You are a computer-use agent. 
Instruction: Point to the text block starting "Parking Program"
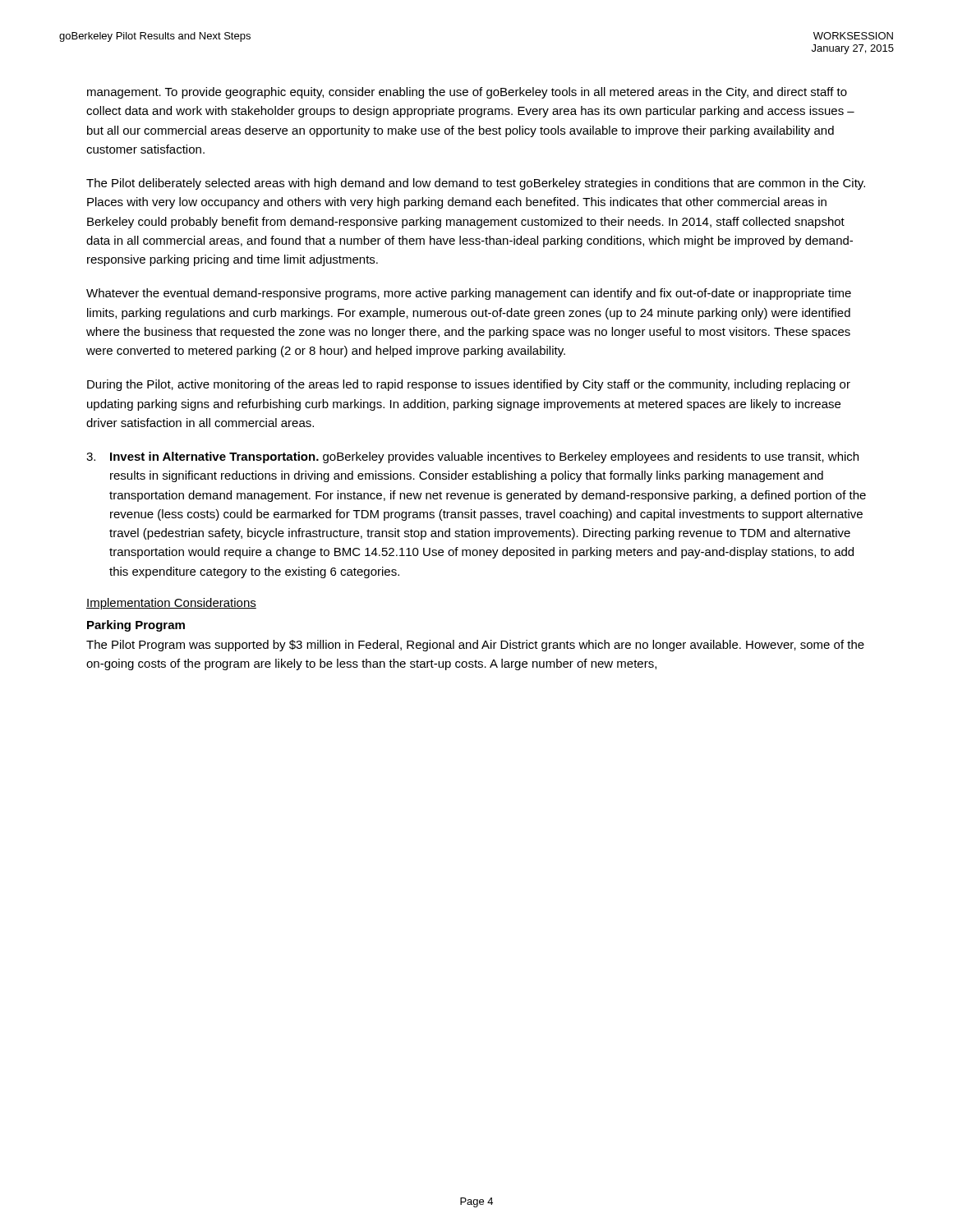click(136, 624)
